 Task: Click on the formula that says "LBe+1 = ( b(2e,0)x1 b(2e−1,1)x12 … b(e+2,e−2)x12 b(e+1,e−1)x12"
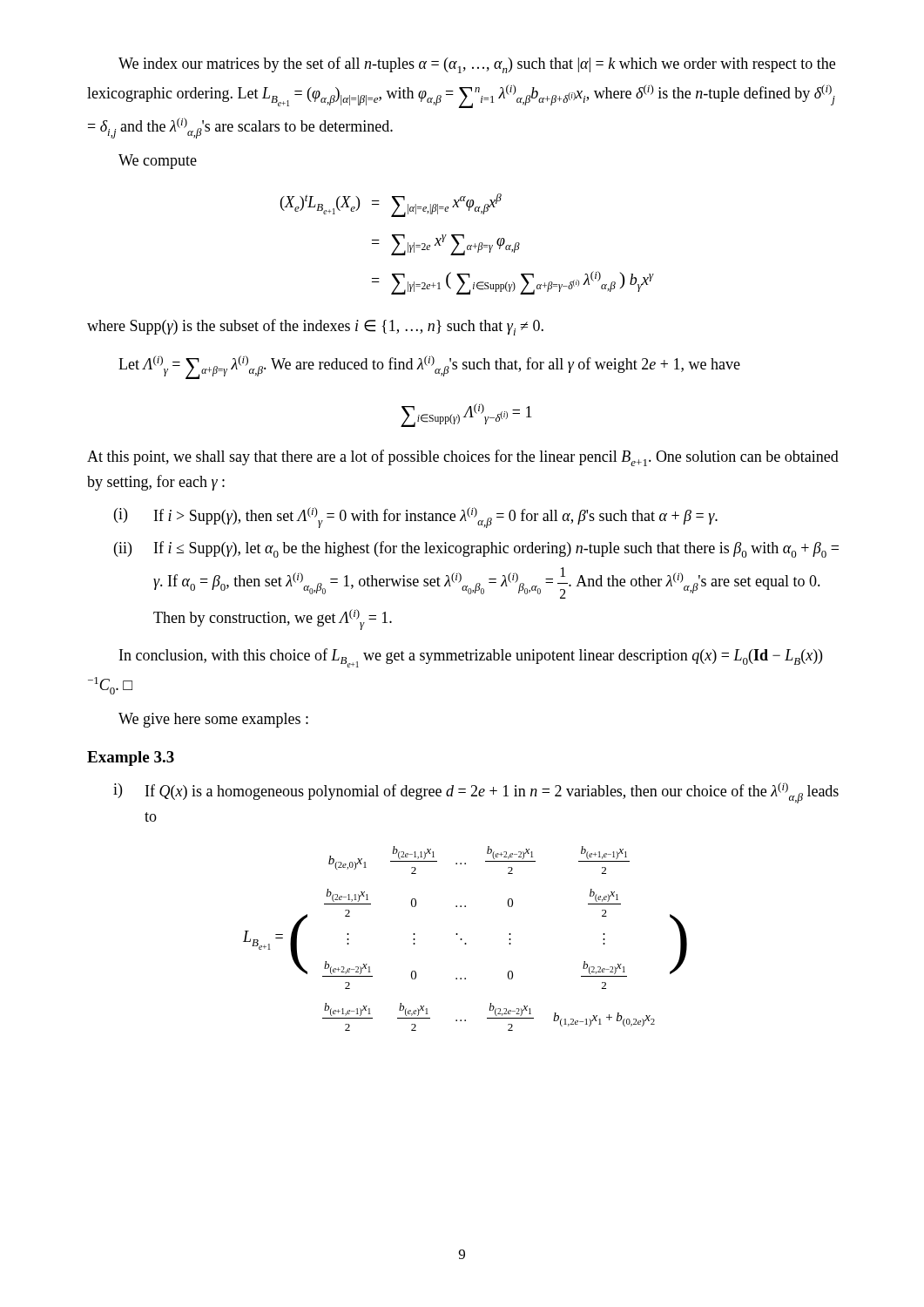[x=466, y=939]
